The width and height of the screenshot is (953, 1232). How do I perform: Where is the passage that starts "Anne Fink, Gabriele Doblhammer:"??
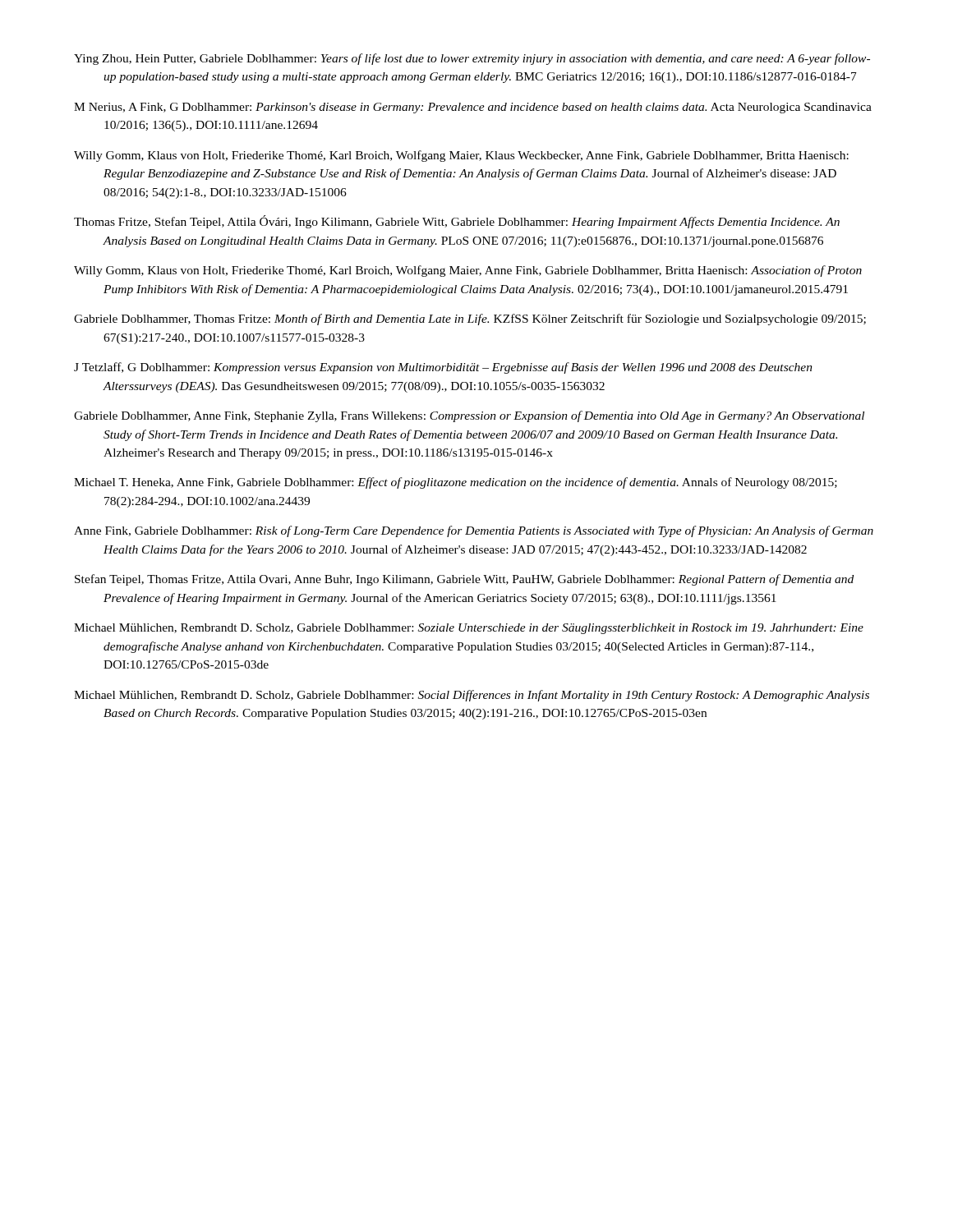coord(474,540)
